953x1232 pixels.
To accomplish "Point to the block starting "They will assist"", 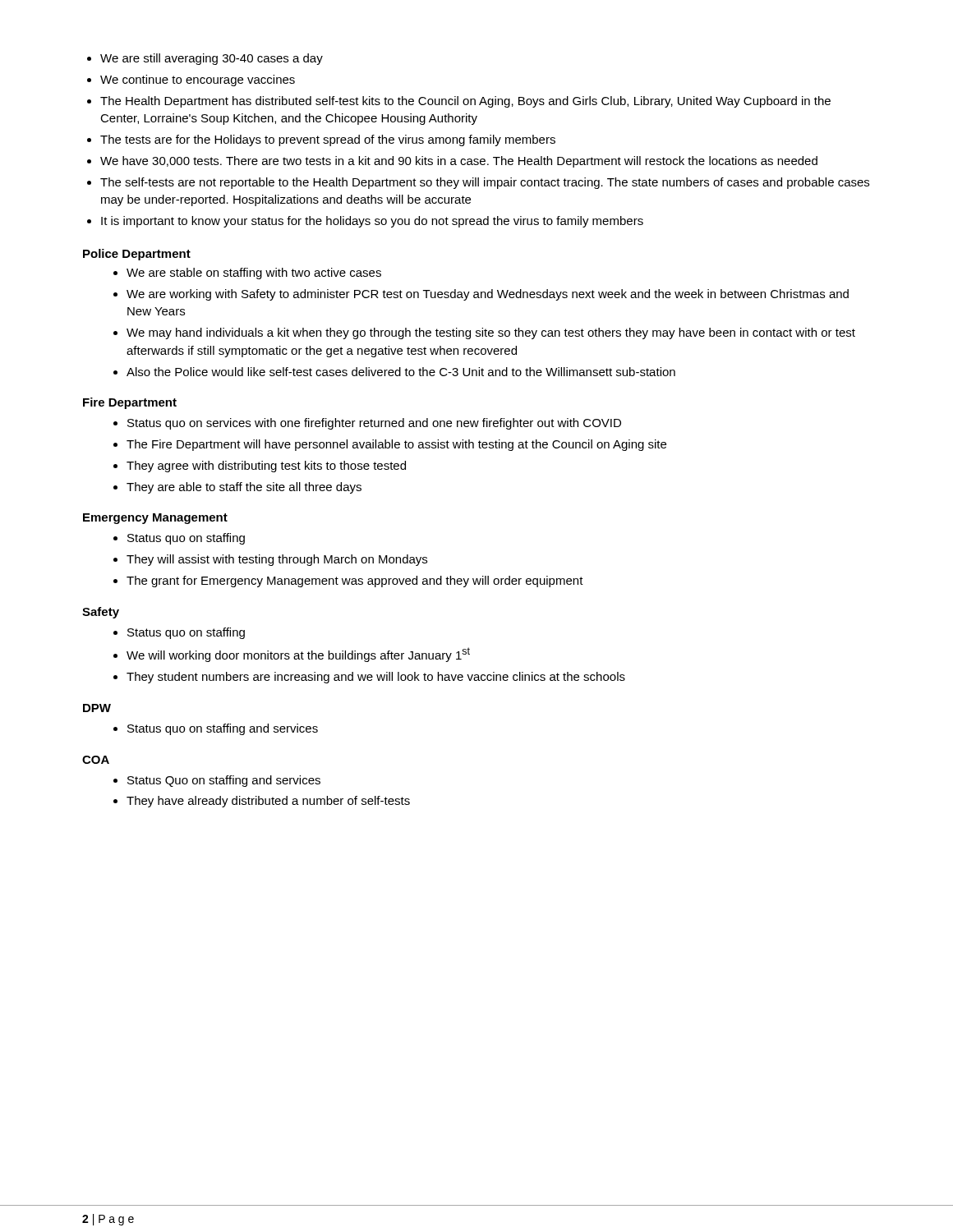I will tap(277, 559).
